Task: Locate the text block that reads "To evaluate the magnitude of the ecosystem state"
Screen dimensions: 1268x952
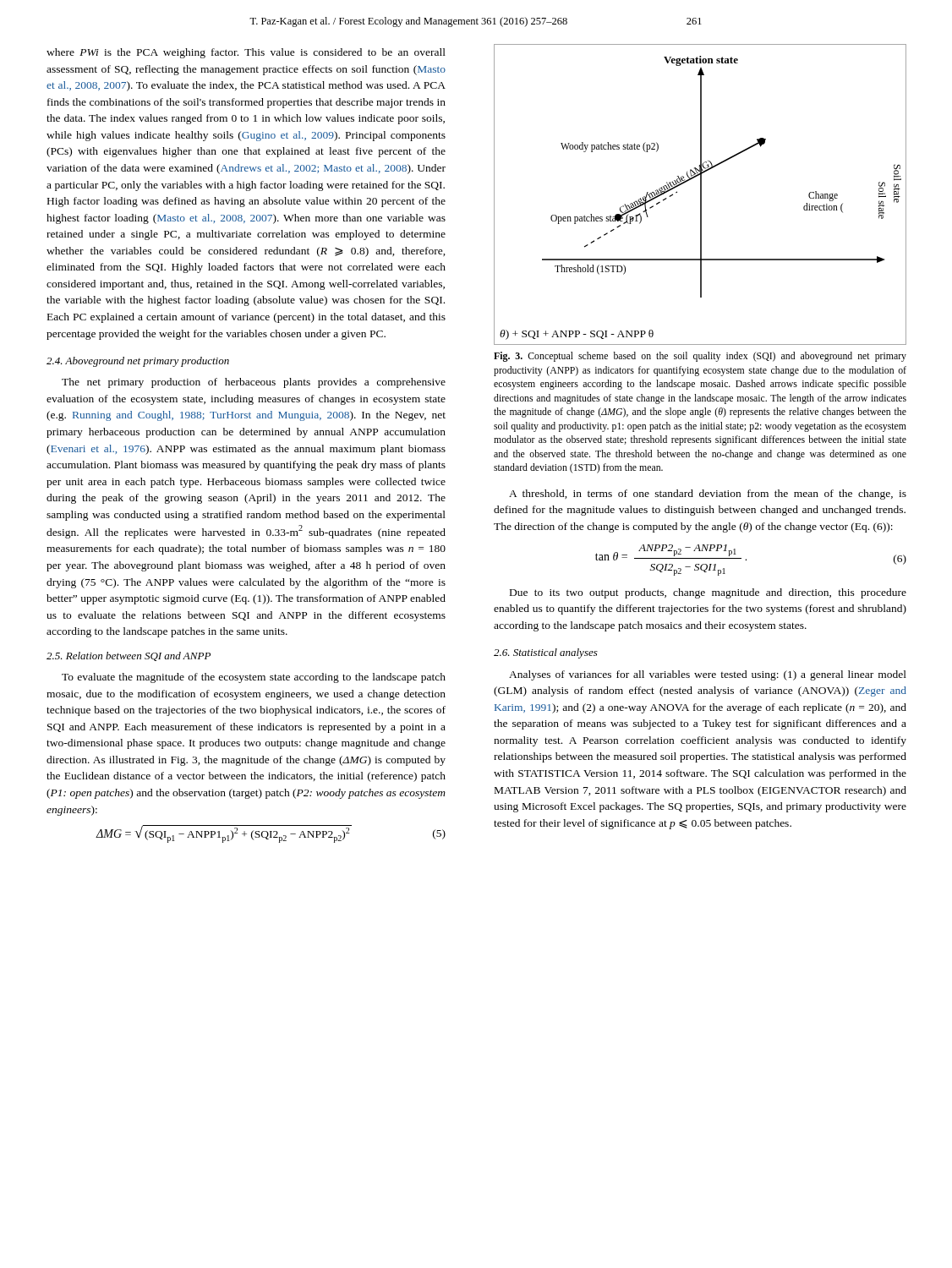Action: [246, 743]
